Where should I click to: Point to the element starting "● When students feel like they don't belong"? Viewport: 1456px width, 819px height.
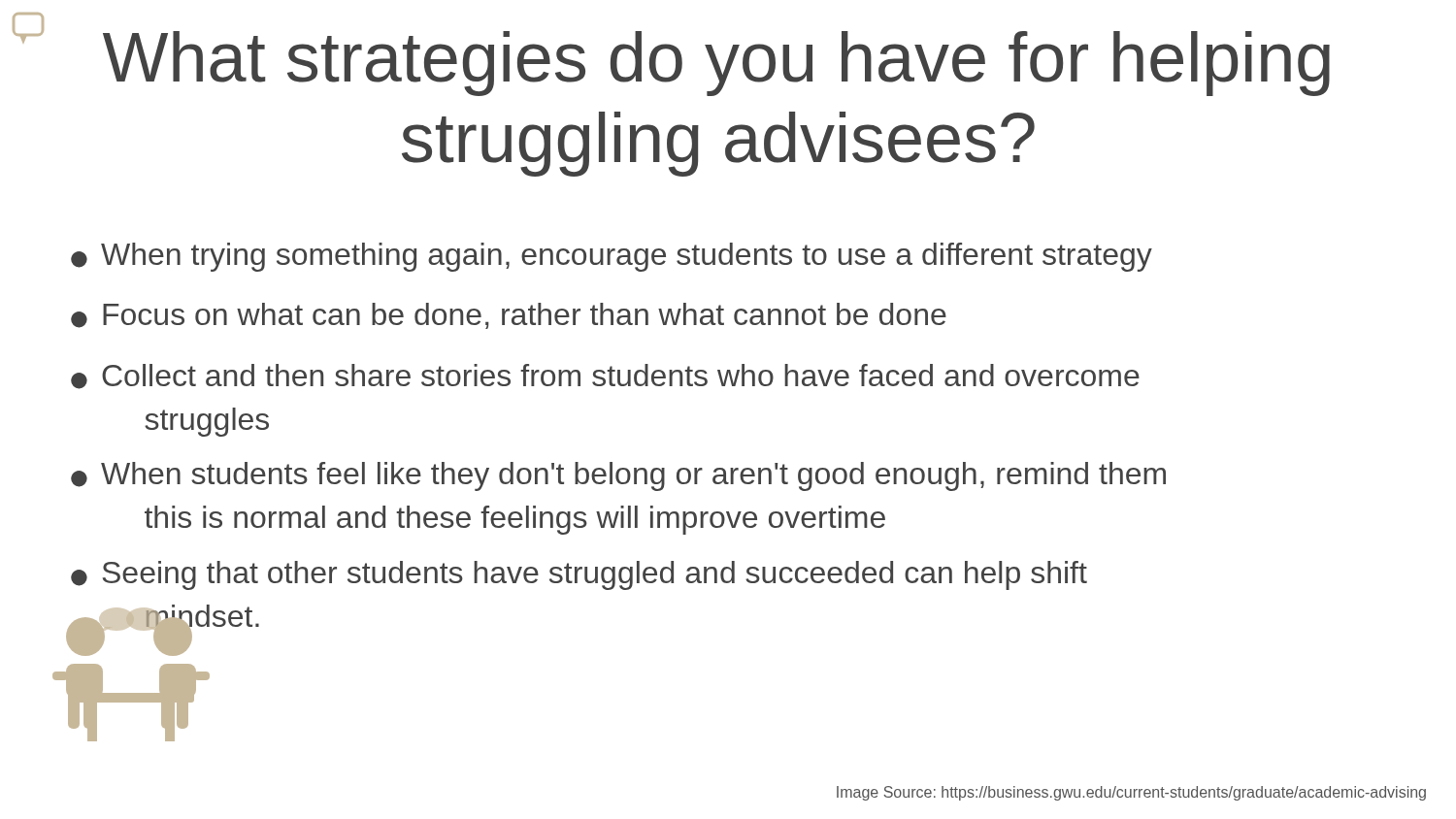(x=738, y=496)
